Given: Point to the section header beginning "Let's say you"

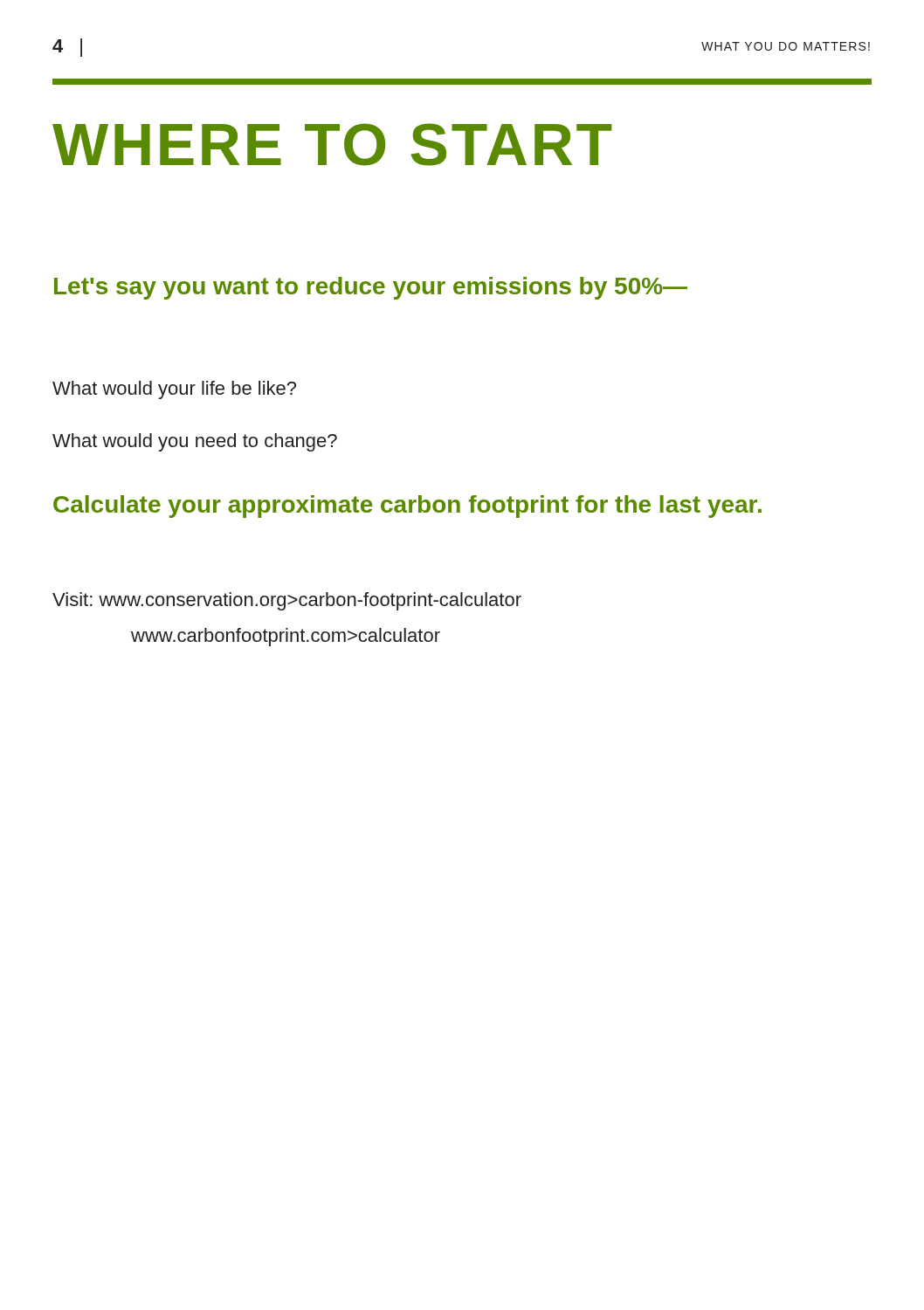Looking at the screenshot, I should (x=462, y=287).
